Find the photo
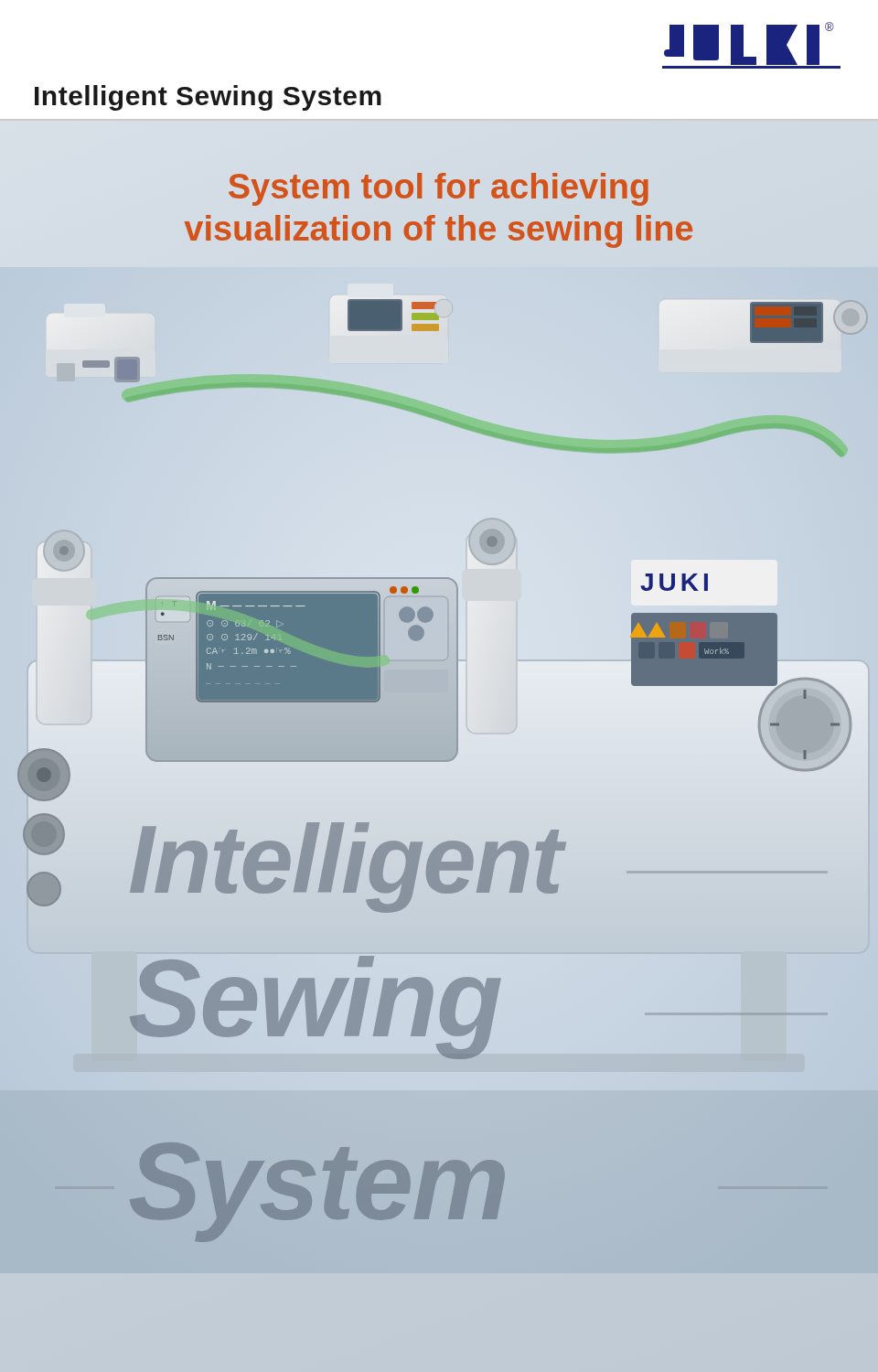 [x=439, y=770]
